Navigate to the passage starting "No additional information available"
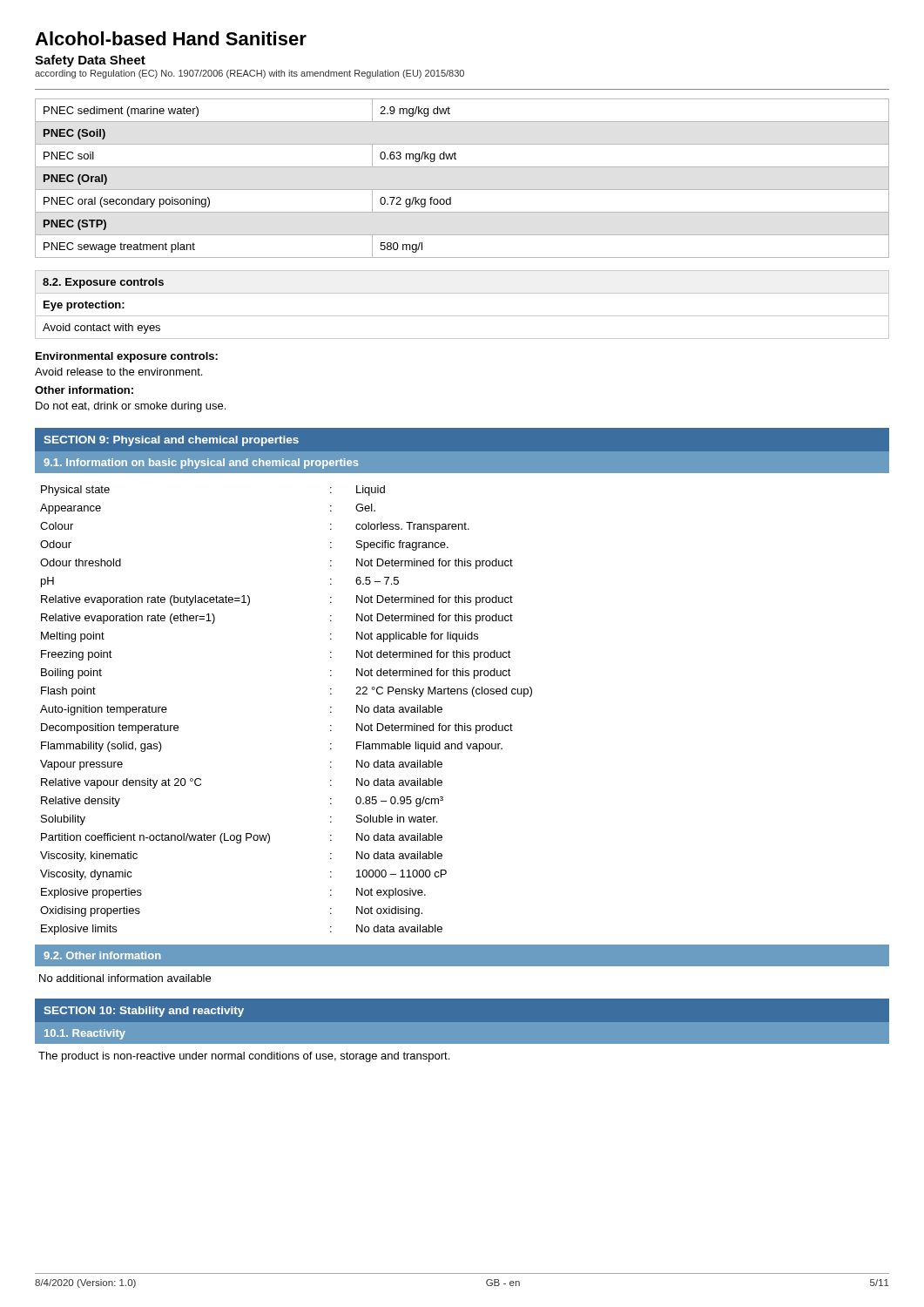Image resolution: width=924 pixels, height=1307 pixels. [x=125, y=978]
